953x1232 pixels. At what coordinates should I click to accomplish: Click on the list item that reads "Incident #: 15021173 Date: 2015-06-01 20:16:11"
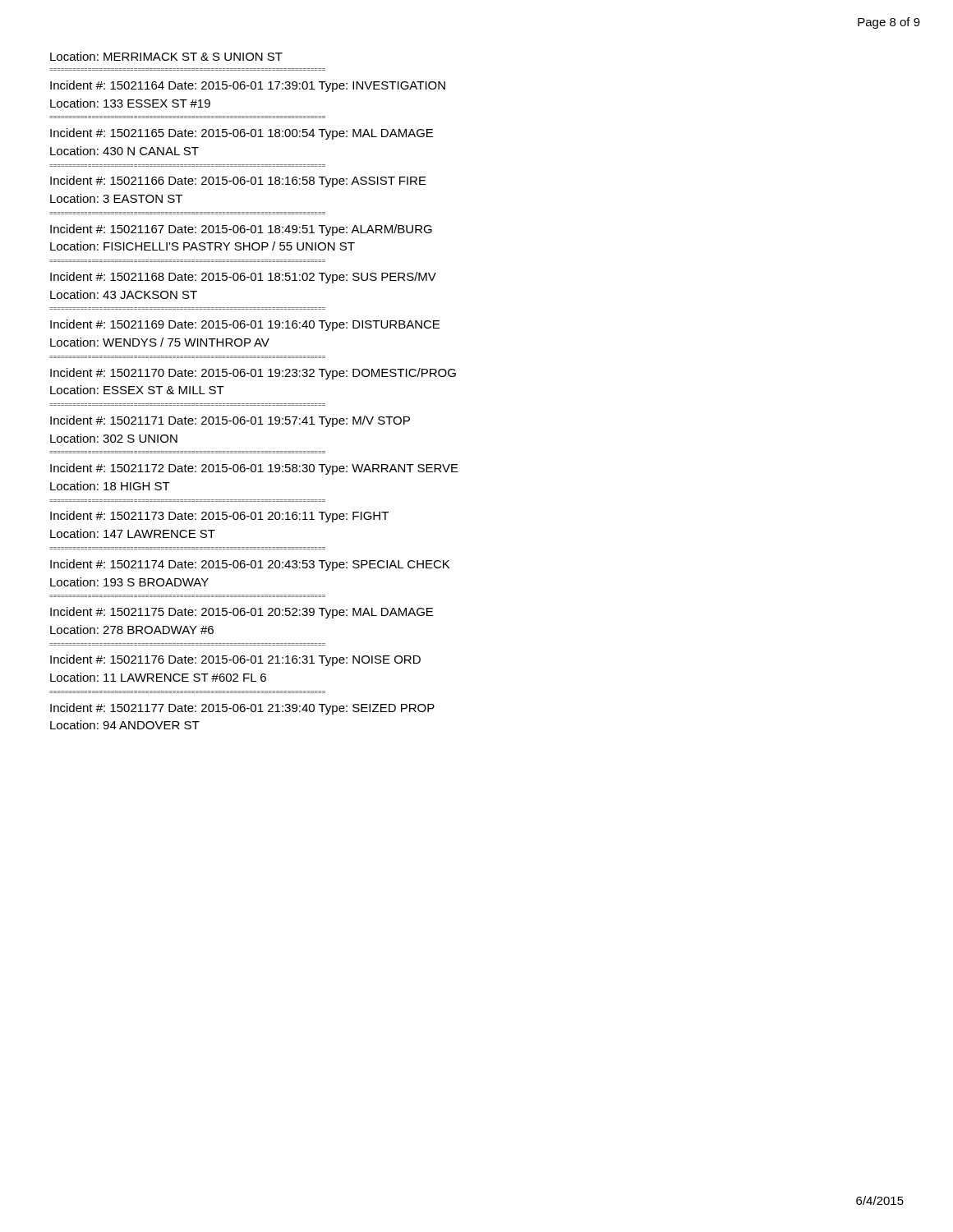(x=219, y=517)
